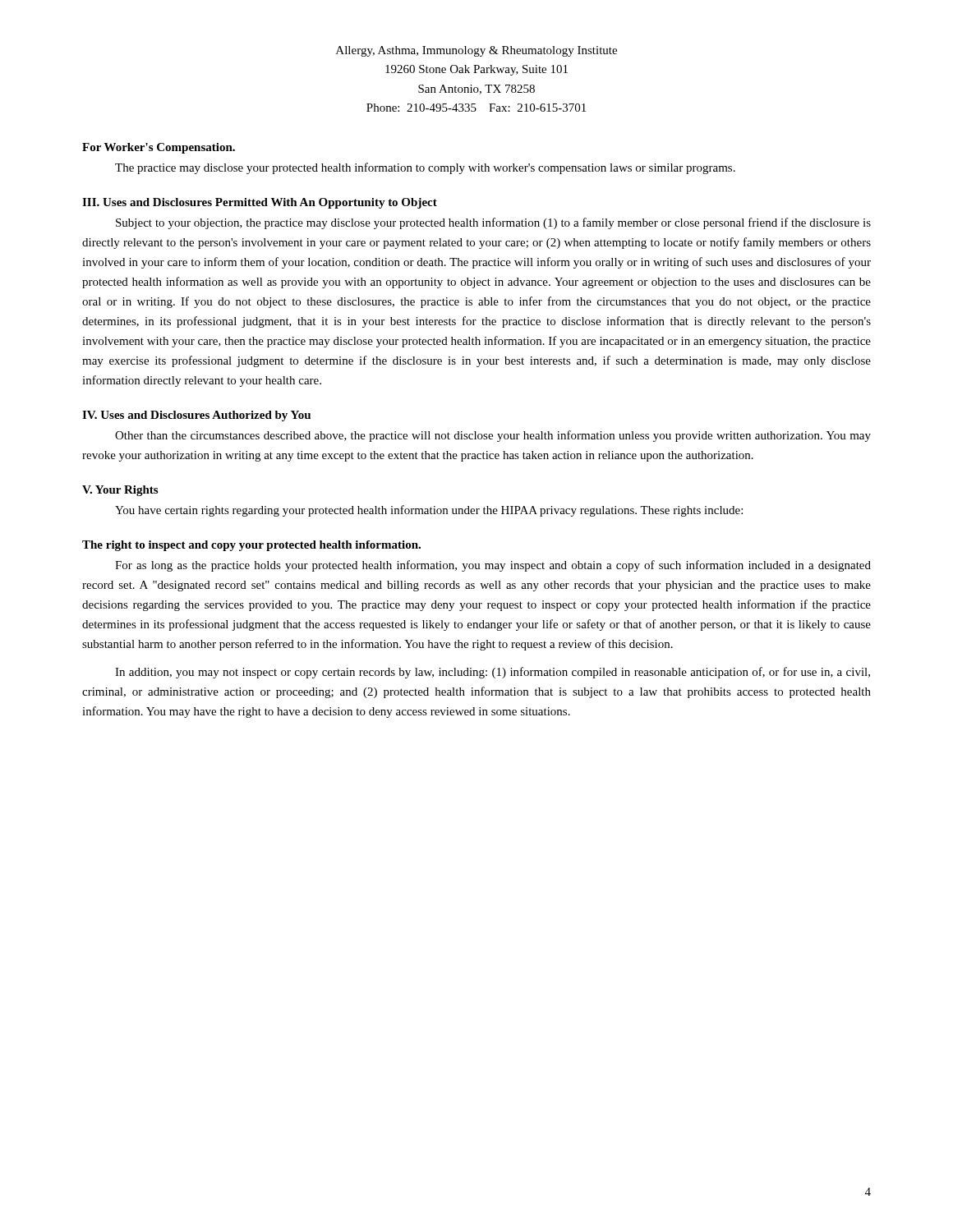Viewport: 953px width, 1232px height.
Task: Find the section header with the text "IV. Uses and Disclosures Authorized by"
Action: coord(197,415)
